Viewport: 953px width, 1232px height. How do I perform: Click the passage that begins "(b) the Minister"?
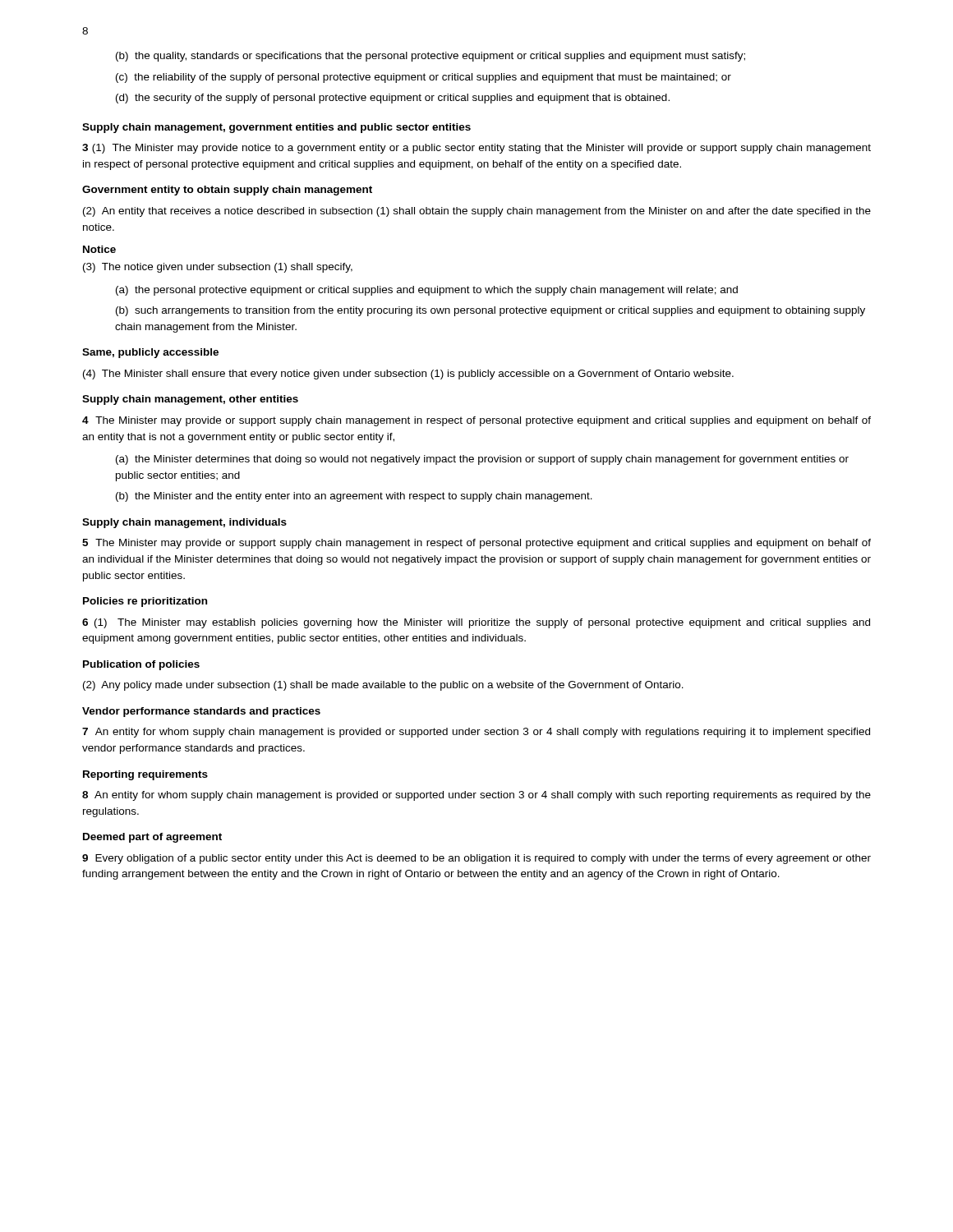click(x=354, y=496)
